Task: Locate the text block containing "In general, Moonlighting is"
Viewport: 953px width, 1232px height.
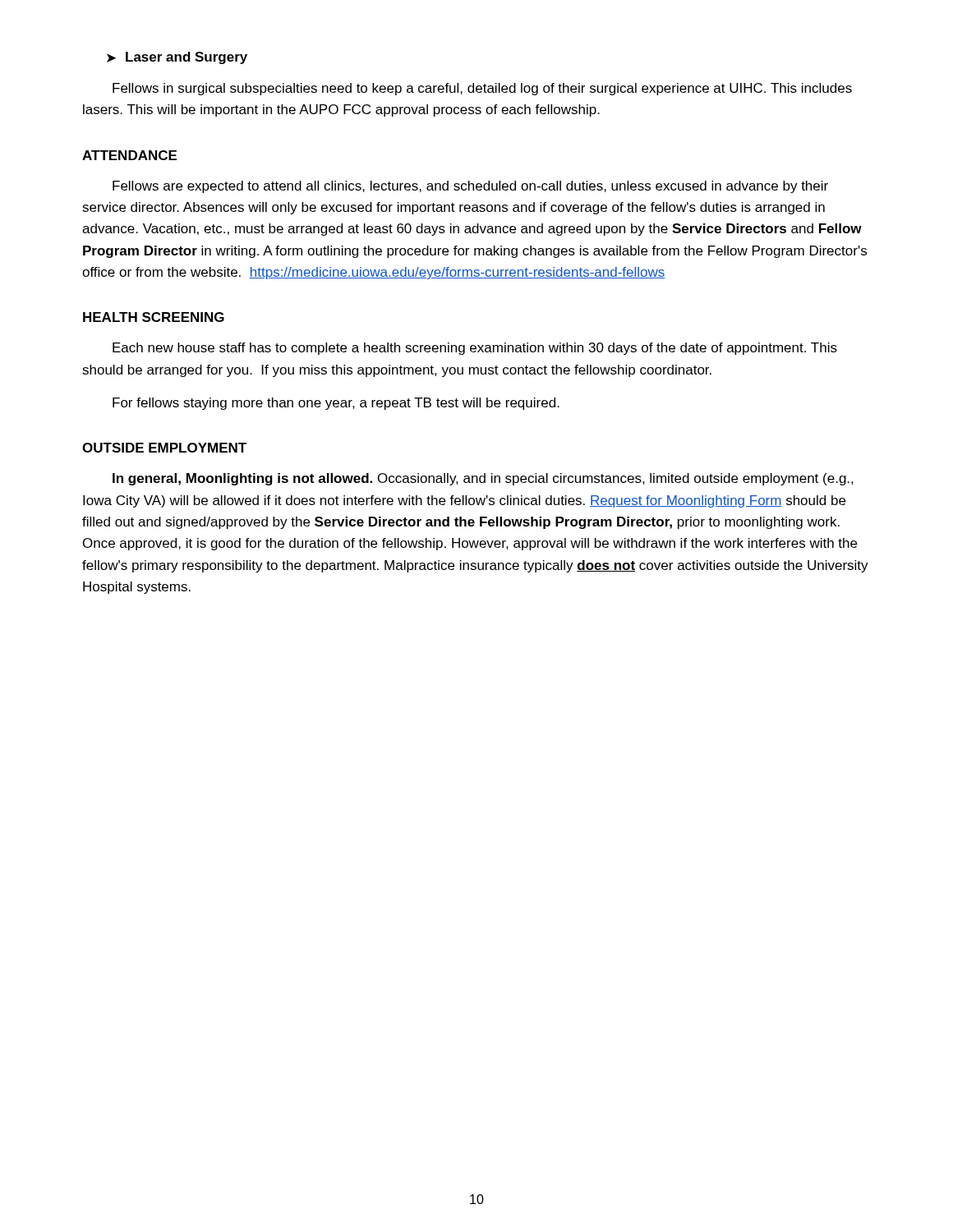Action: [475, 533]
